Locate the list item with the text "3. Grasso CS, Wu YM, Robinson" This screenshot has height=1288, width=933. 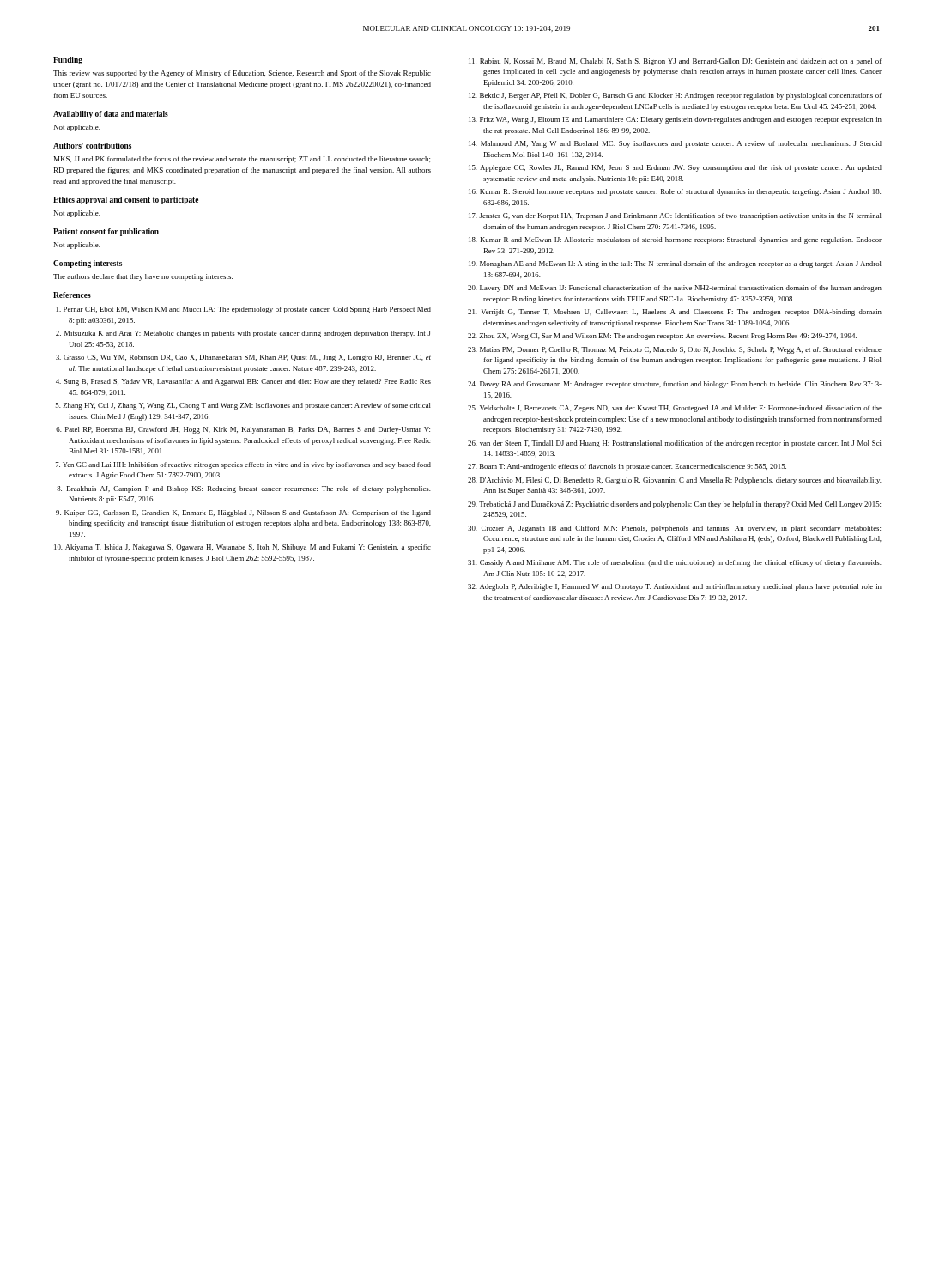tap(242, 363)
